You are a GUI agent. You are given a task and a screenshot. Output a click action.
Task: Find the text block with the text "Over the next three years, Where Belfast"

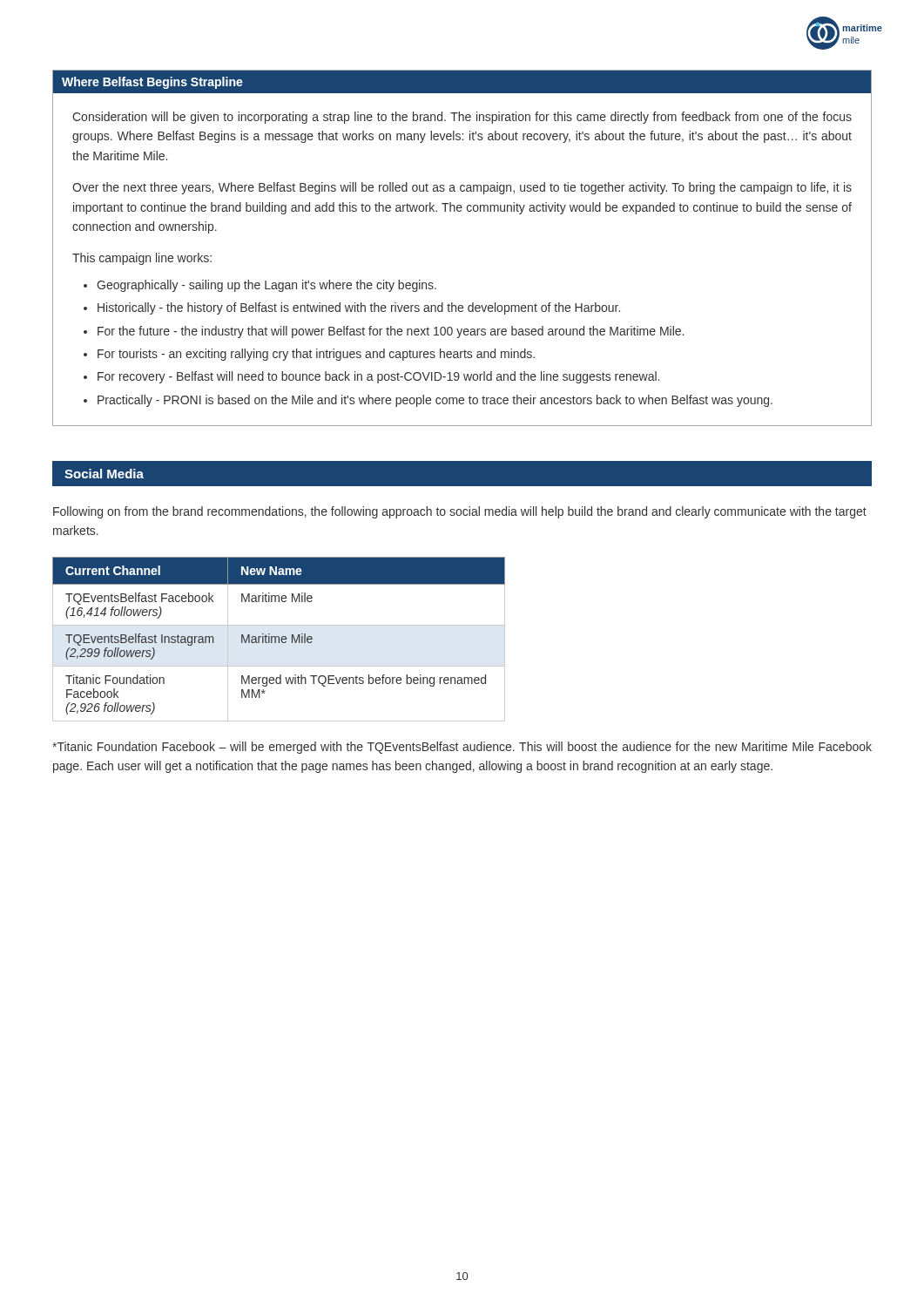pos(462,207)
